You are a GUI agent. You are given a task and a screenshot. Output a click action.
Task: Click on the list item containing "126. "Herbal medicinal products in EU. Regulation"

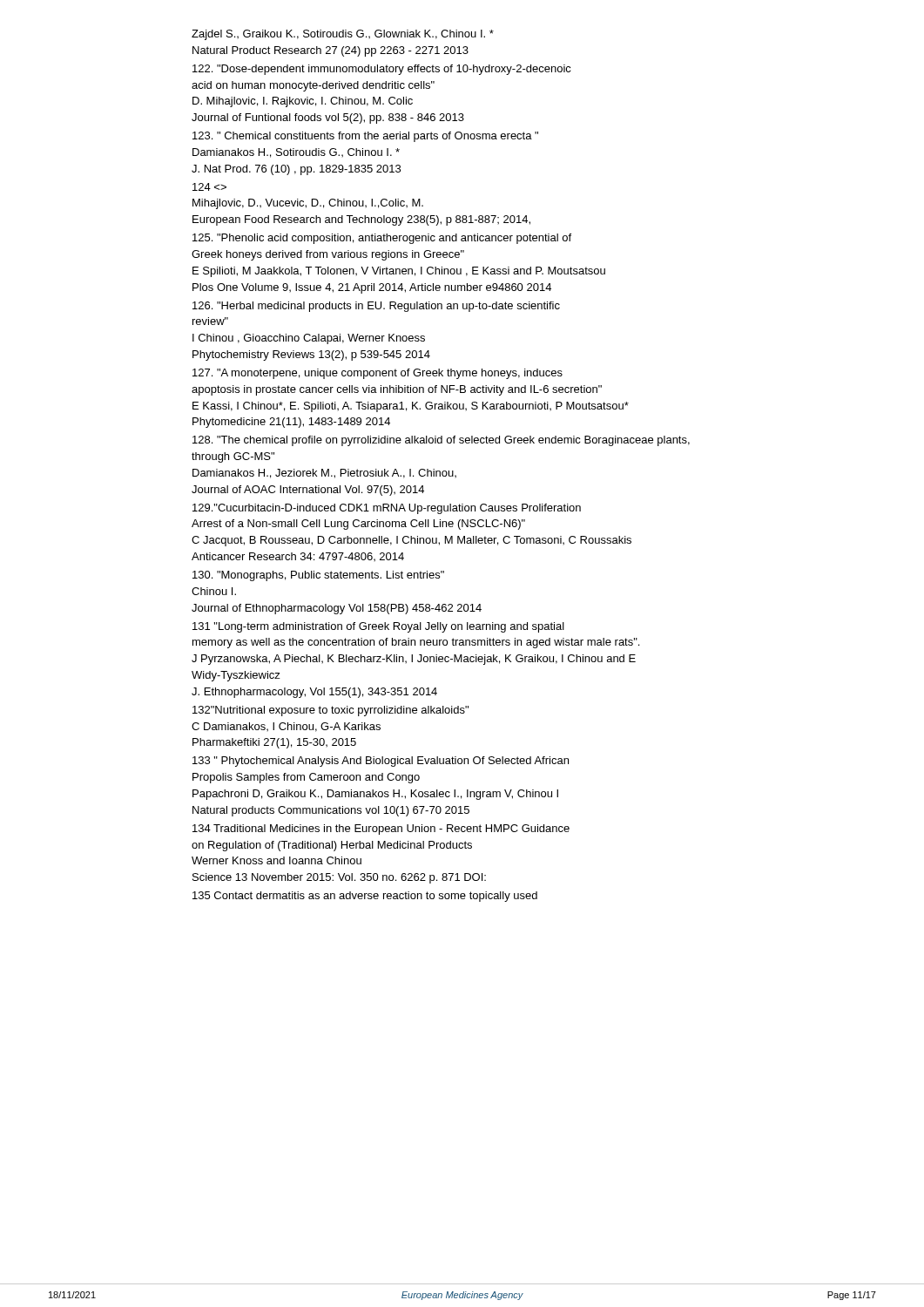pos(376,330)
